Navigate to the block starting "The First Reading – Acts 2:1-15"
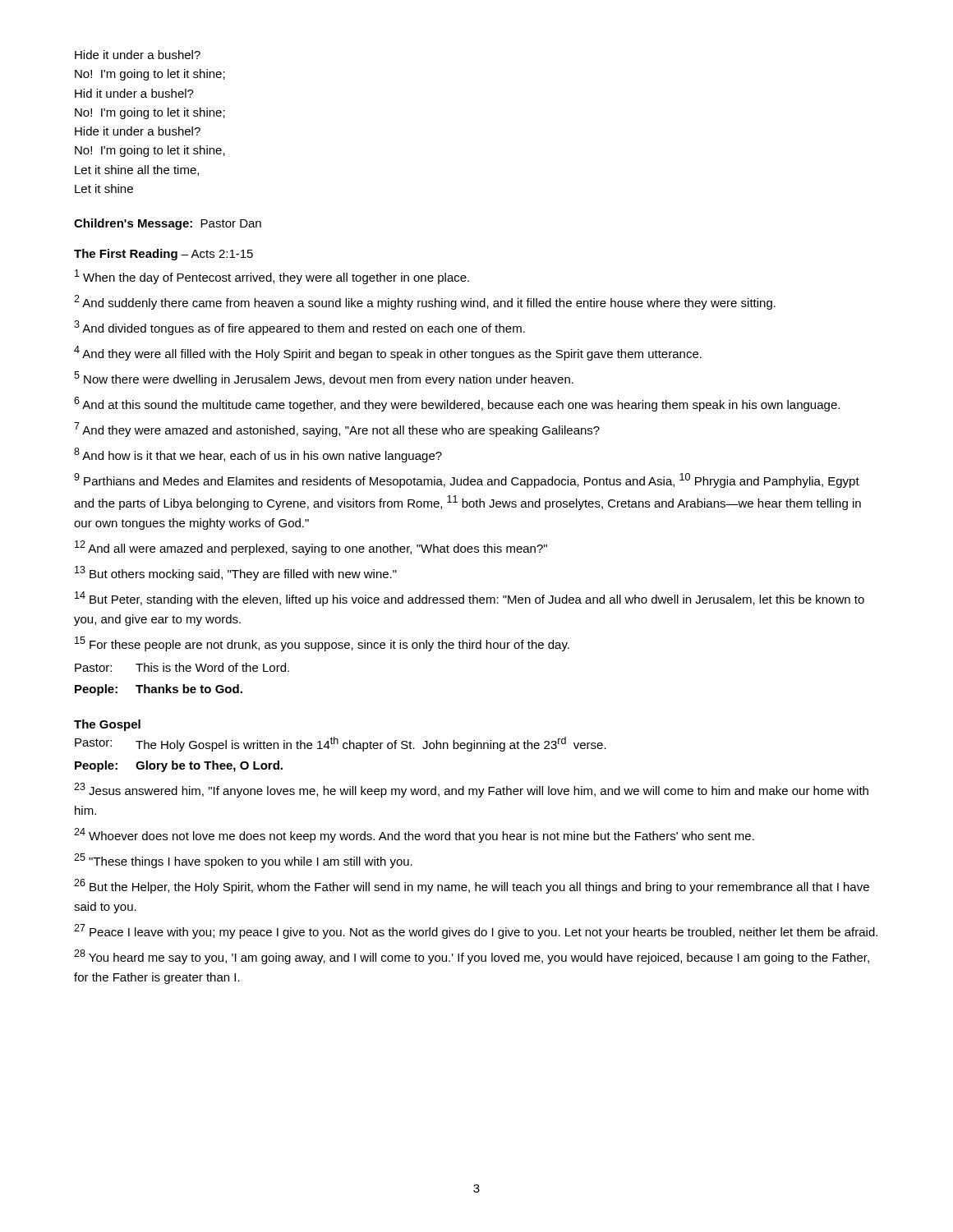Viewport: 953px width, 1232px height. click(x=164, y=253)
